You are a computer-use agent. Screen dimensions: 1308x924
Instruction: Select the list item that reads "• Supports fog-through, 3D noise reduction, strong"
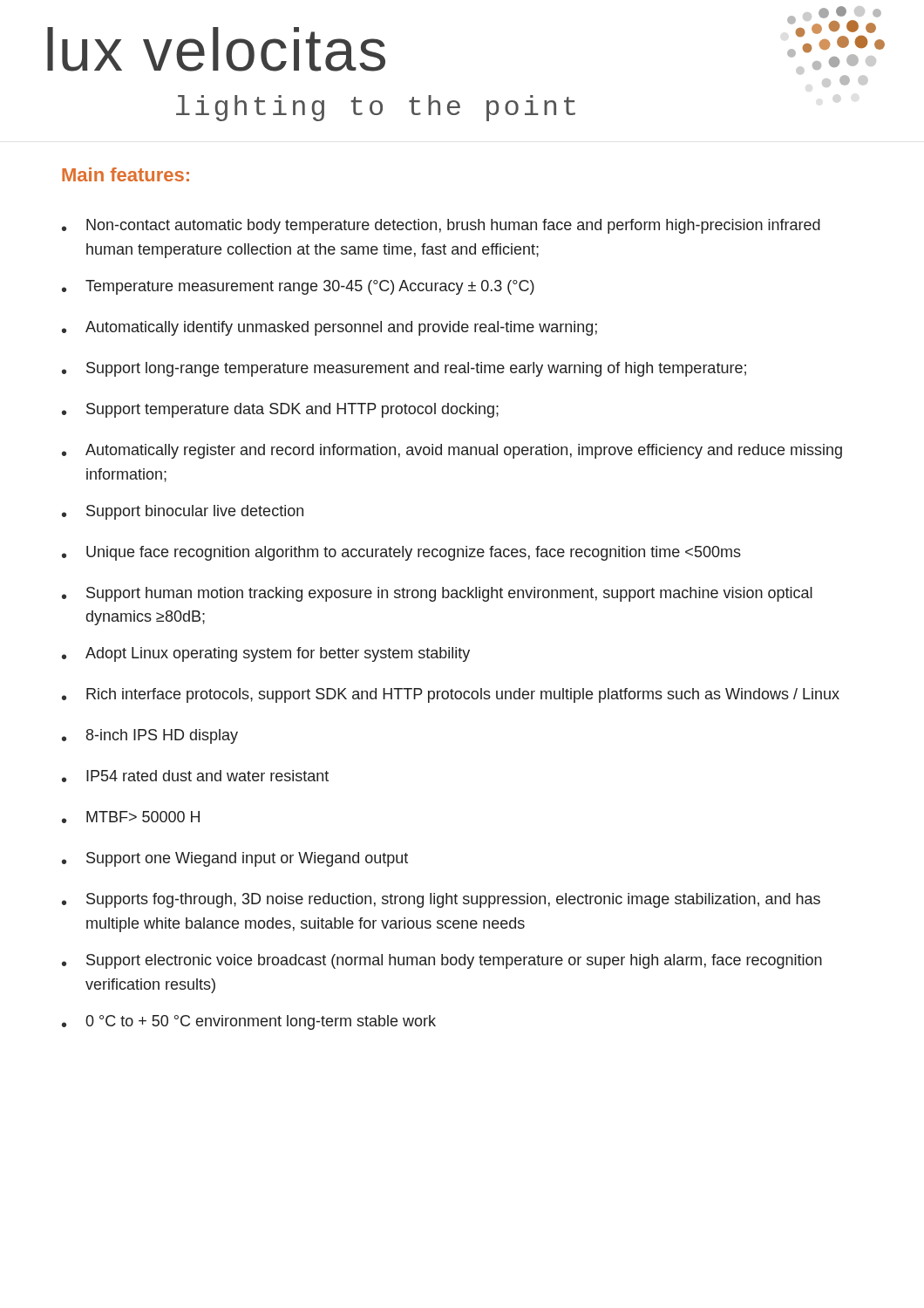466,912
